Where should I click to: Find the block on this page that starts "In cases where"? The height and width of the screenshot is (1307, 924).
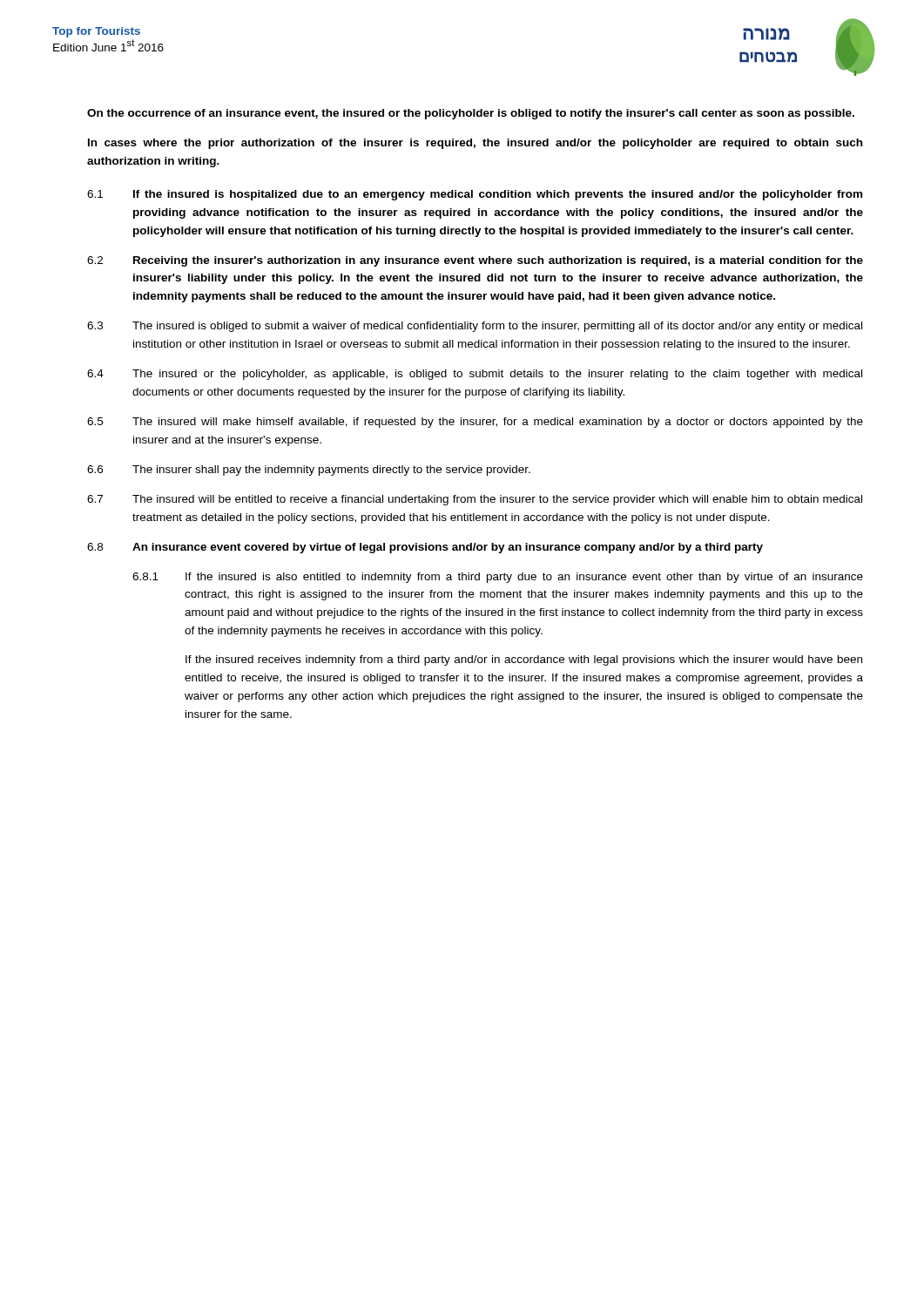(x=475, y=152)
